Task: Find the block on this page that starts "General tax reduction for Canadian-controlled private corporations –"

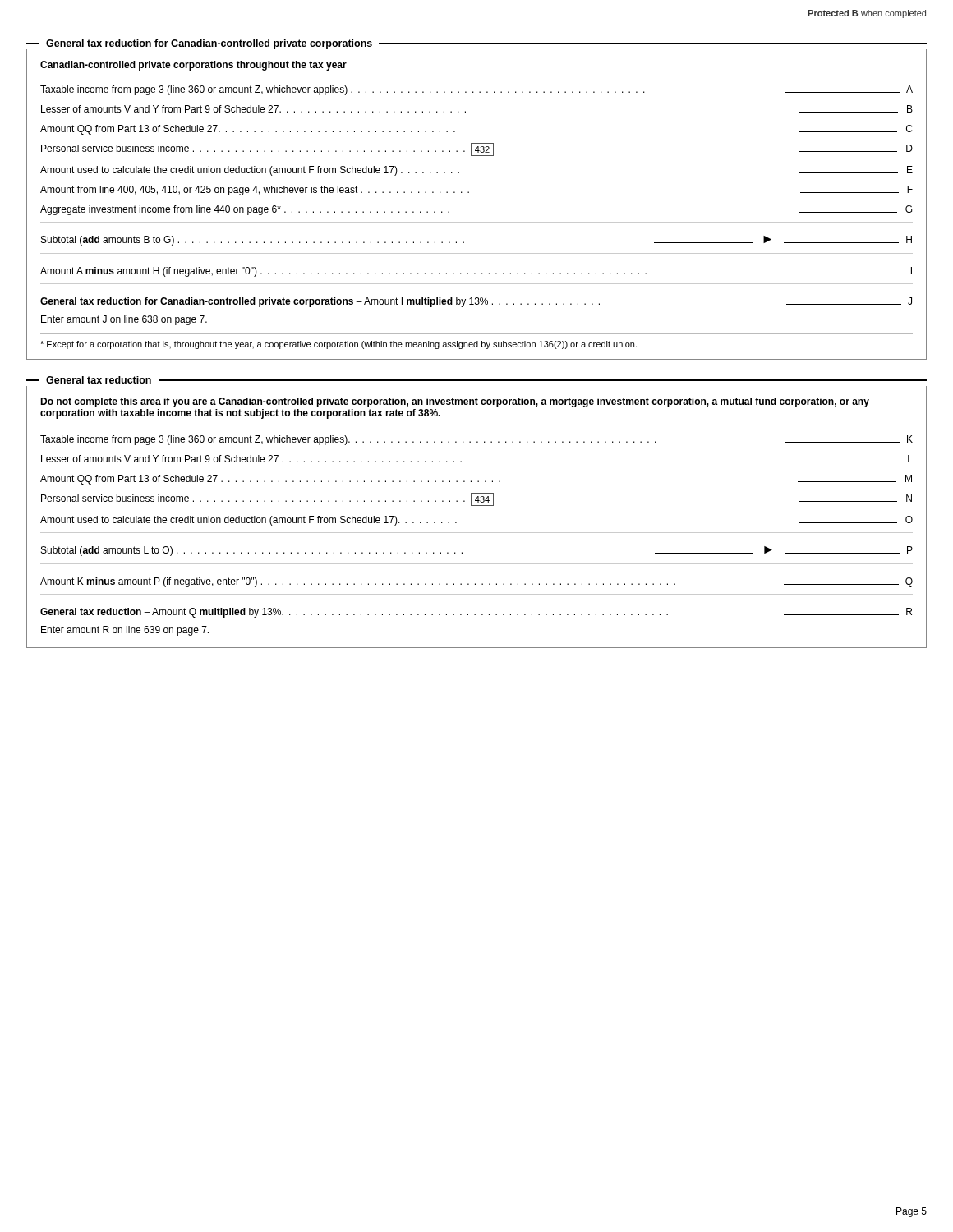Action: 476,299
